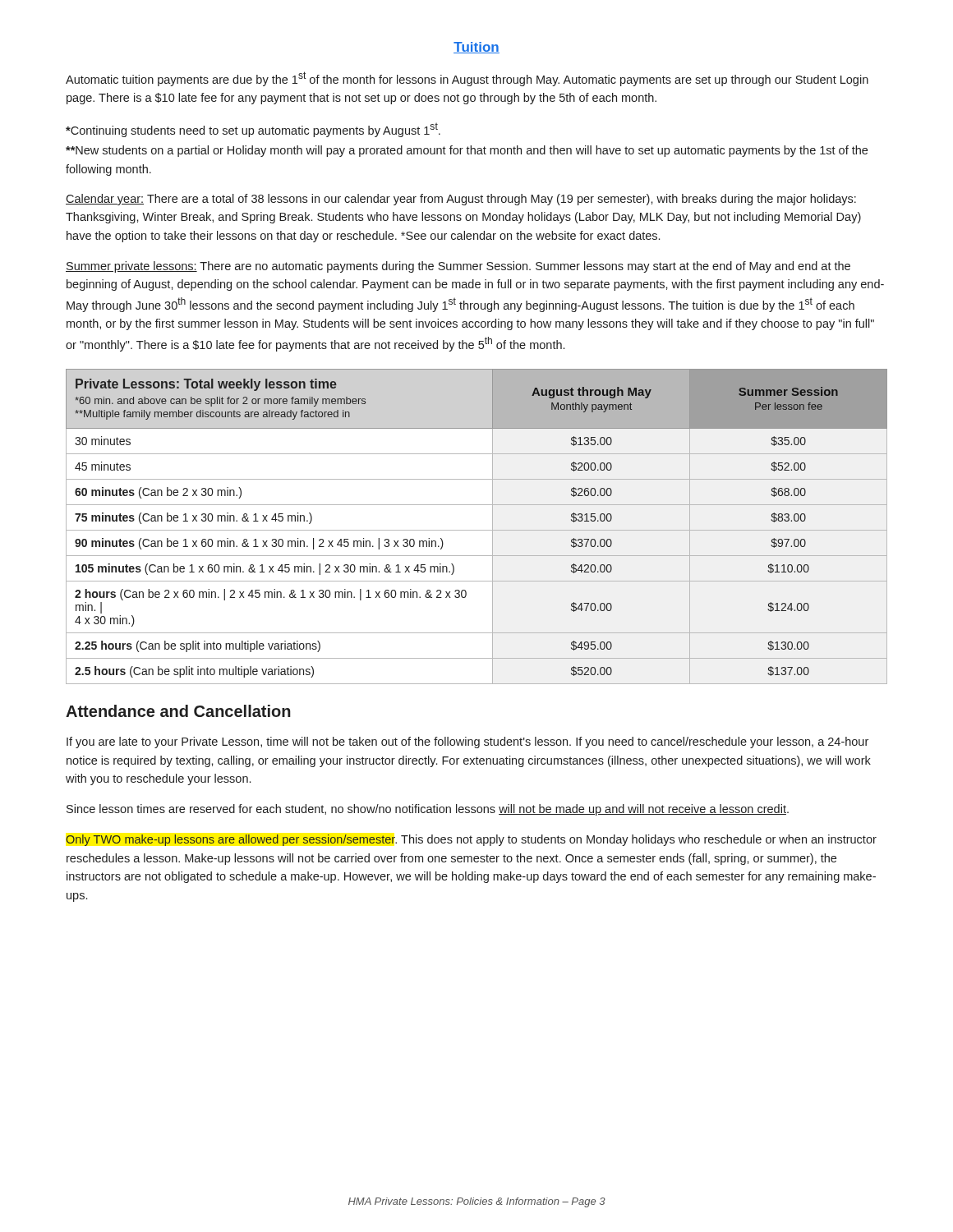
Task: Point to the text block starting "New students on a partial"
Action: point(476,160)
